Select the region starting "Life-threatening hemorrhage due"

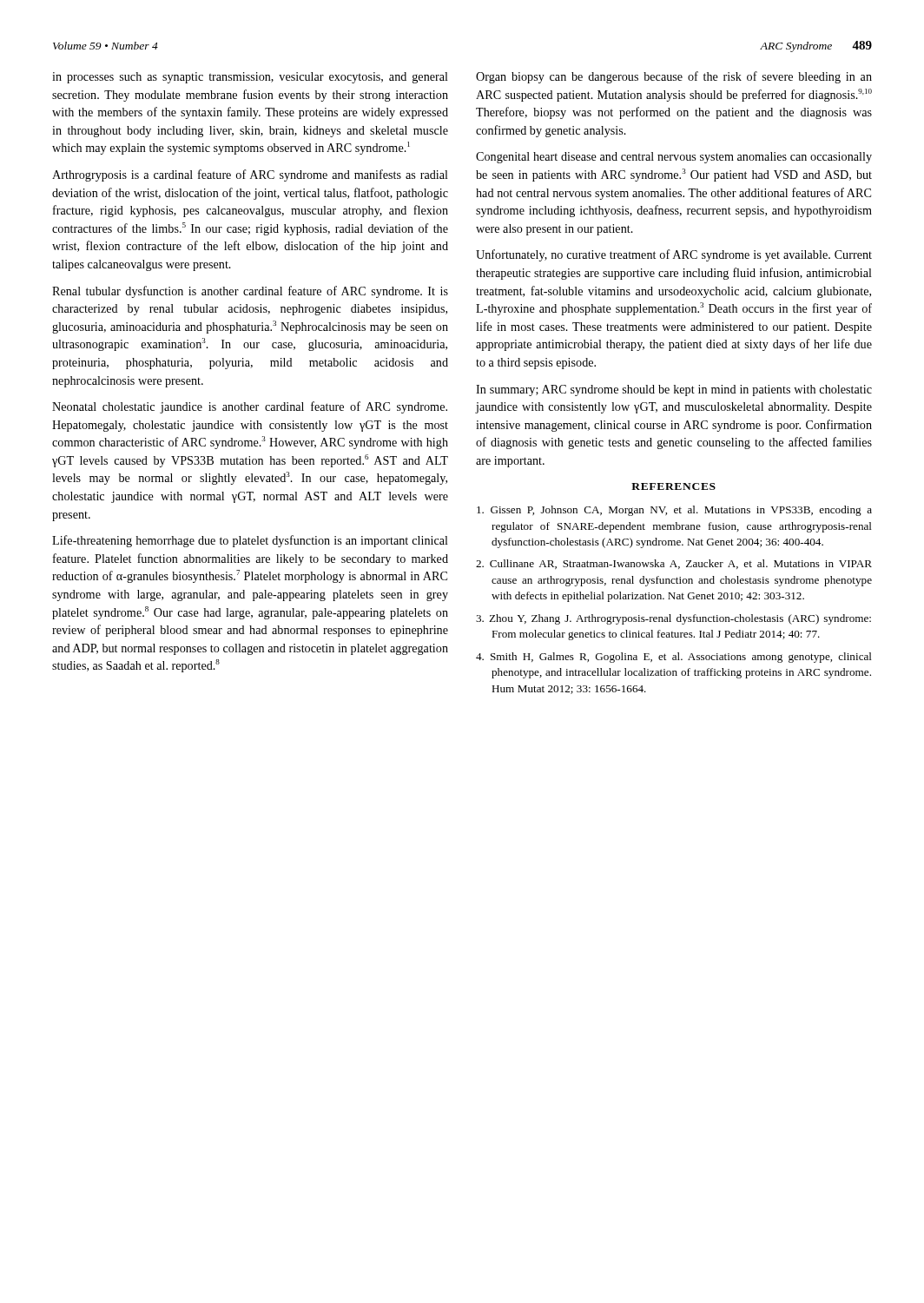tap(250, 603)
